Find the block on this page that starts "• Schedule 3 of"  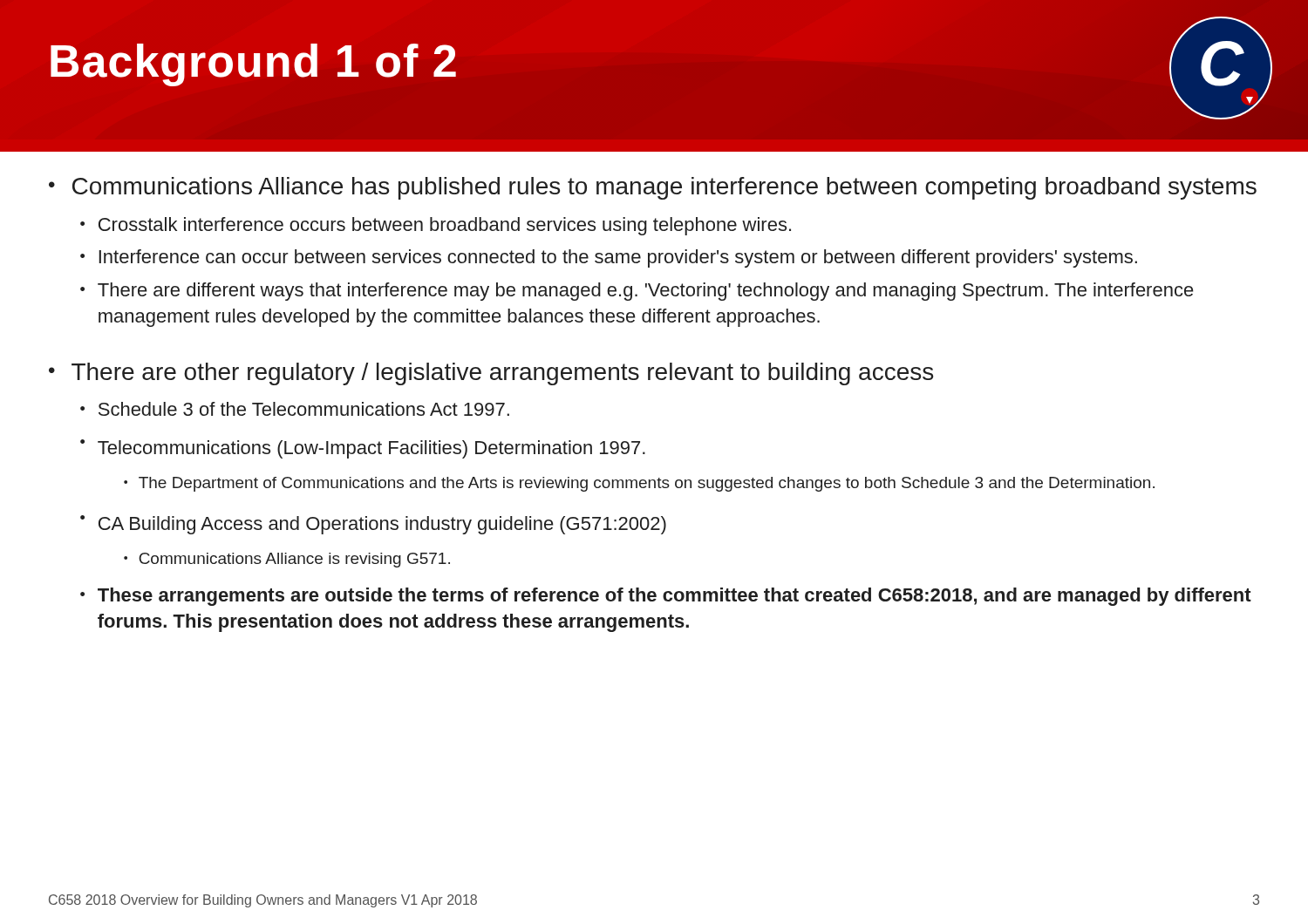click(295, 410)
